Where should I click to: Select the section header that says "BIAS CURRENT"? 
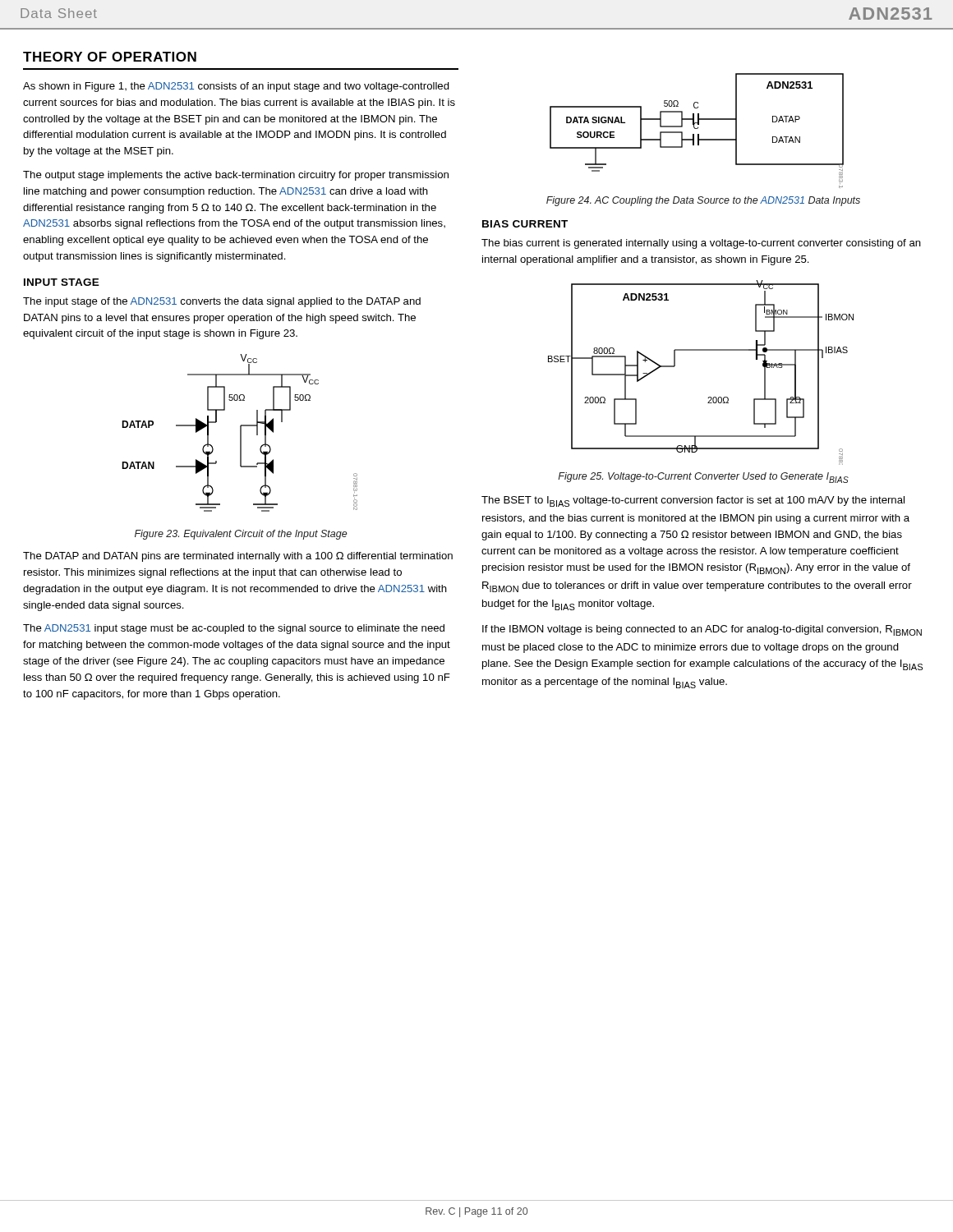point(525,224)
